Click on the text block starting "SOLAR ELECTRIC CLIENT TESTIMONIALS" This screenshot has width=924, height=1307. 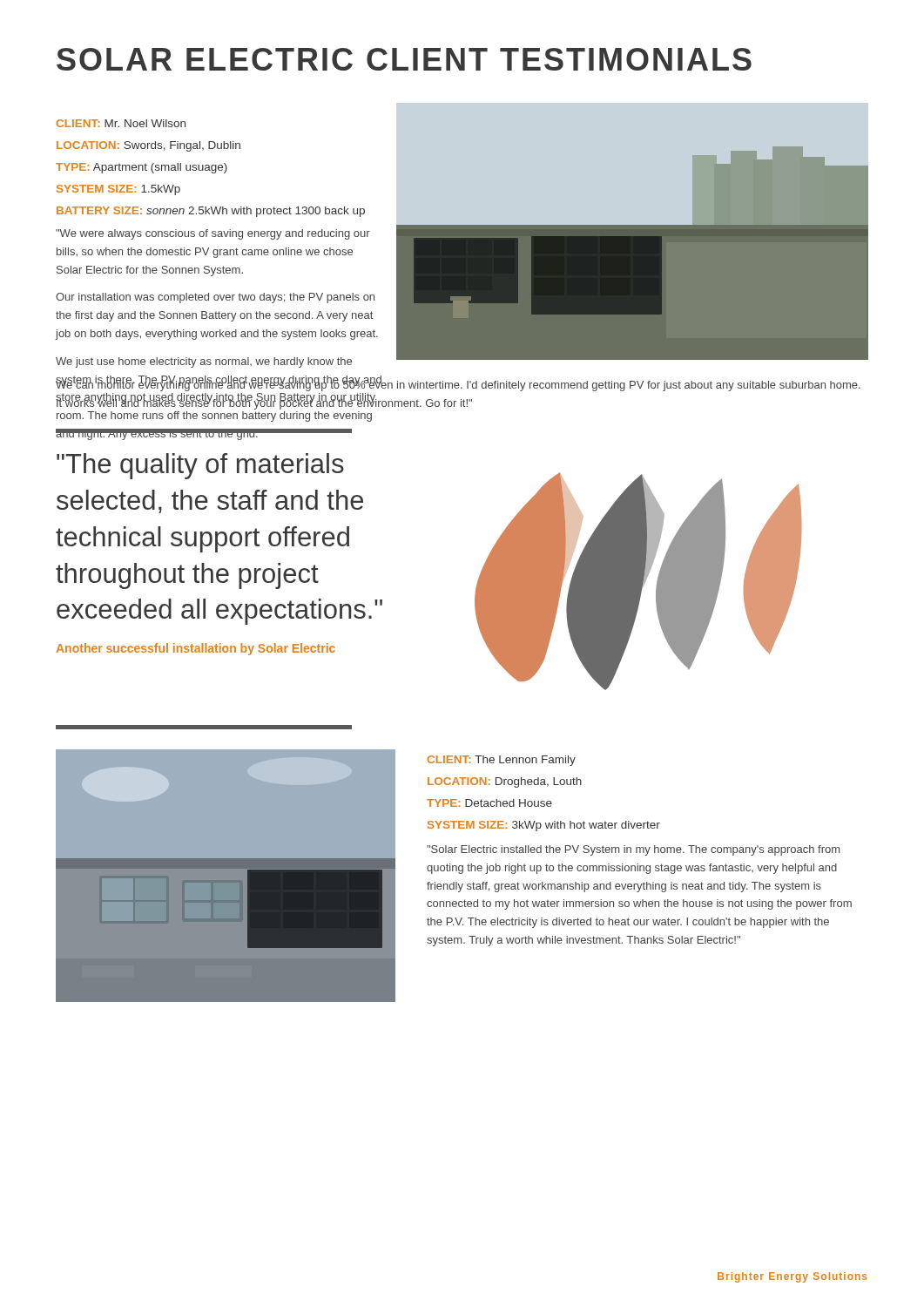(x=405, y=60)
